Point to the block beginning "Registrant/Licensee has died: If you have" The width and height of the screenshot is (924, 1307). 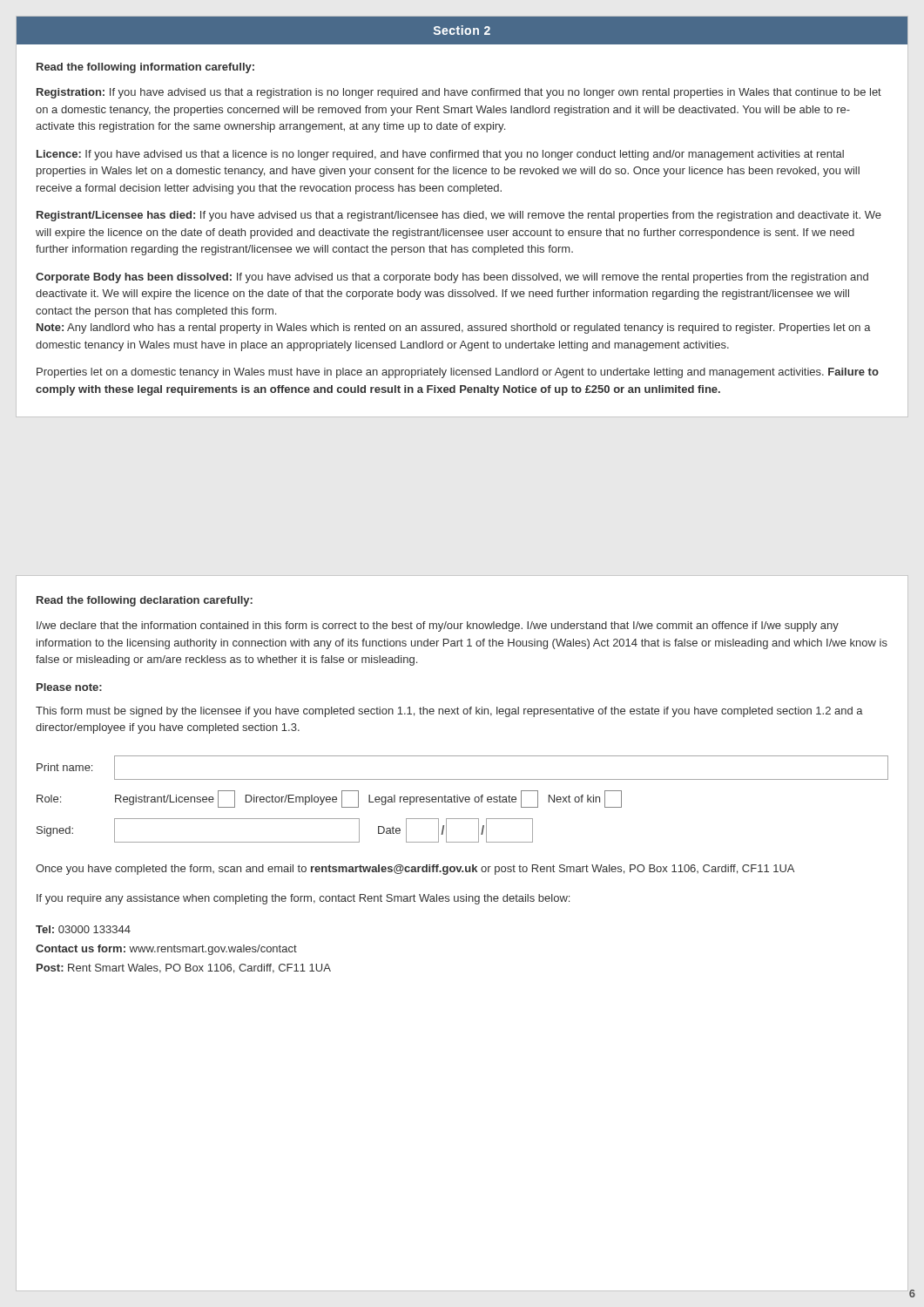(458, 232)
